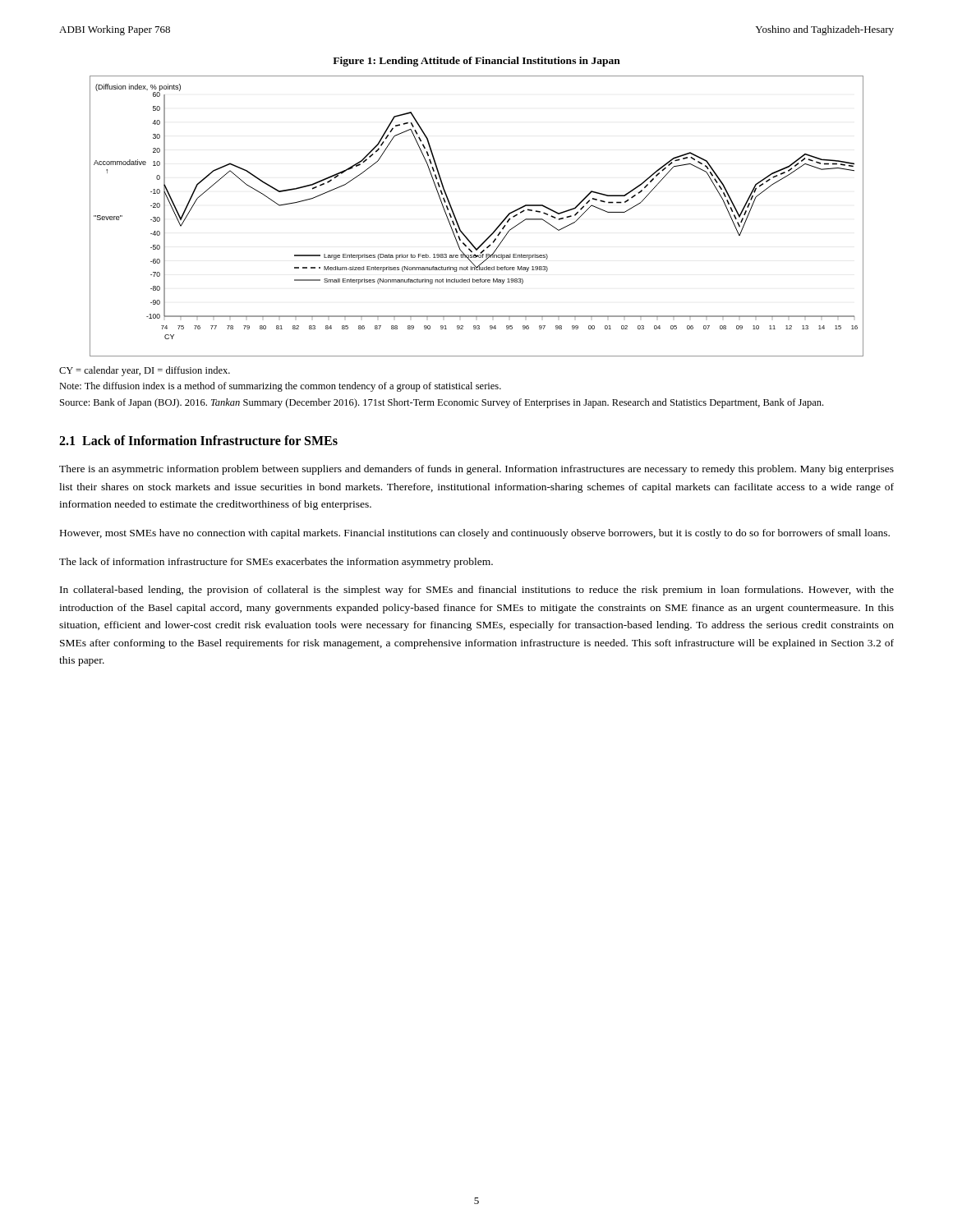Image resolution: width=953 pixels, height=1232 pixels.
Task: Find the passage starting "Source: Bank of Japan (BOJ). 2016. Tankan Summary"
Action: pyautogui.click(x=442, y=402)
